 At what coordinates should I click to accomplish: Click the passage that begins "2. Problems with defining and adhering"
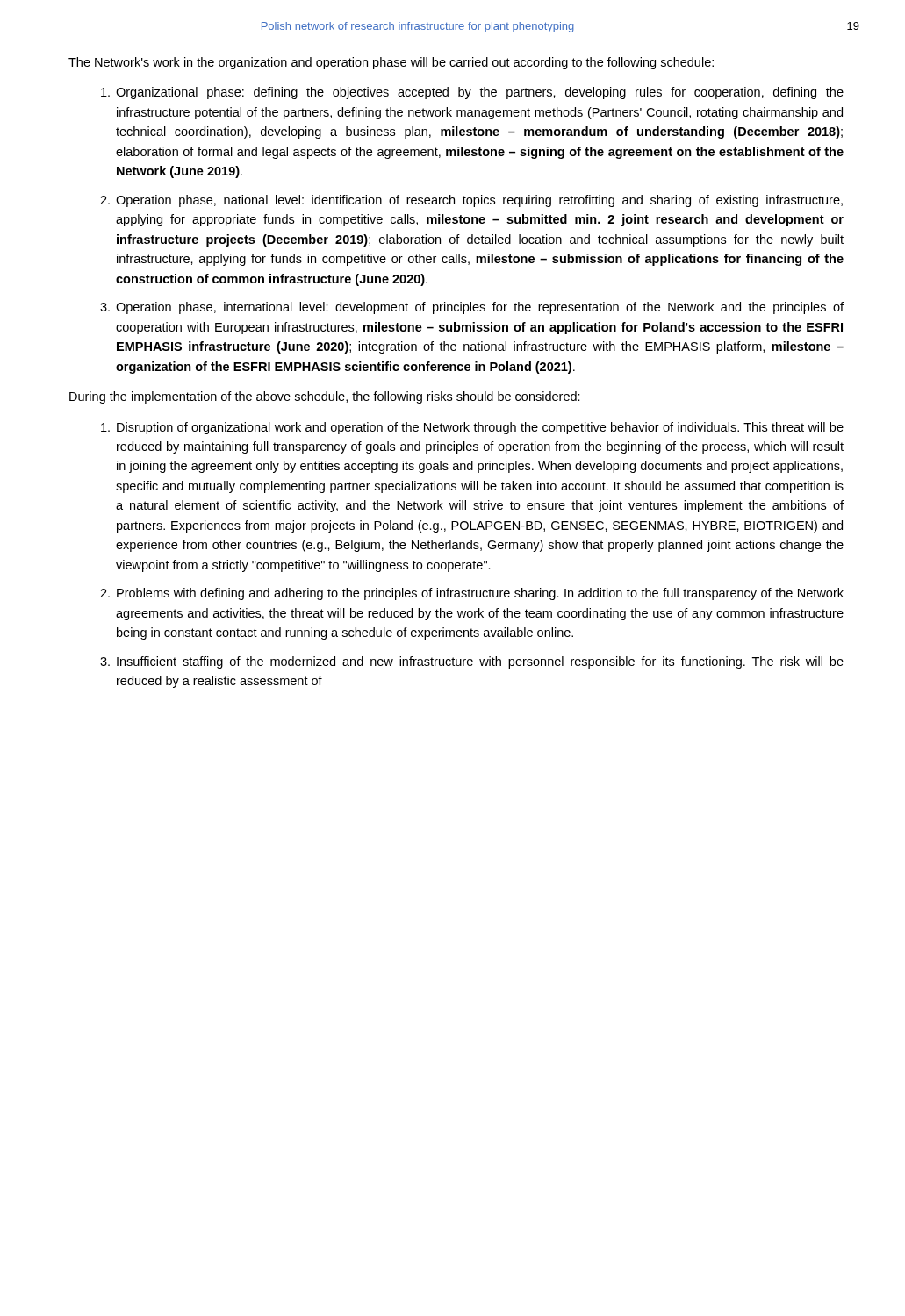tap(456, 613)
